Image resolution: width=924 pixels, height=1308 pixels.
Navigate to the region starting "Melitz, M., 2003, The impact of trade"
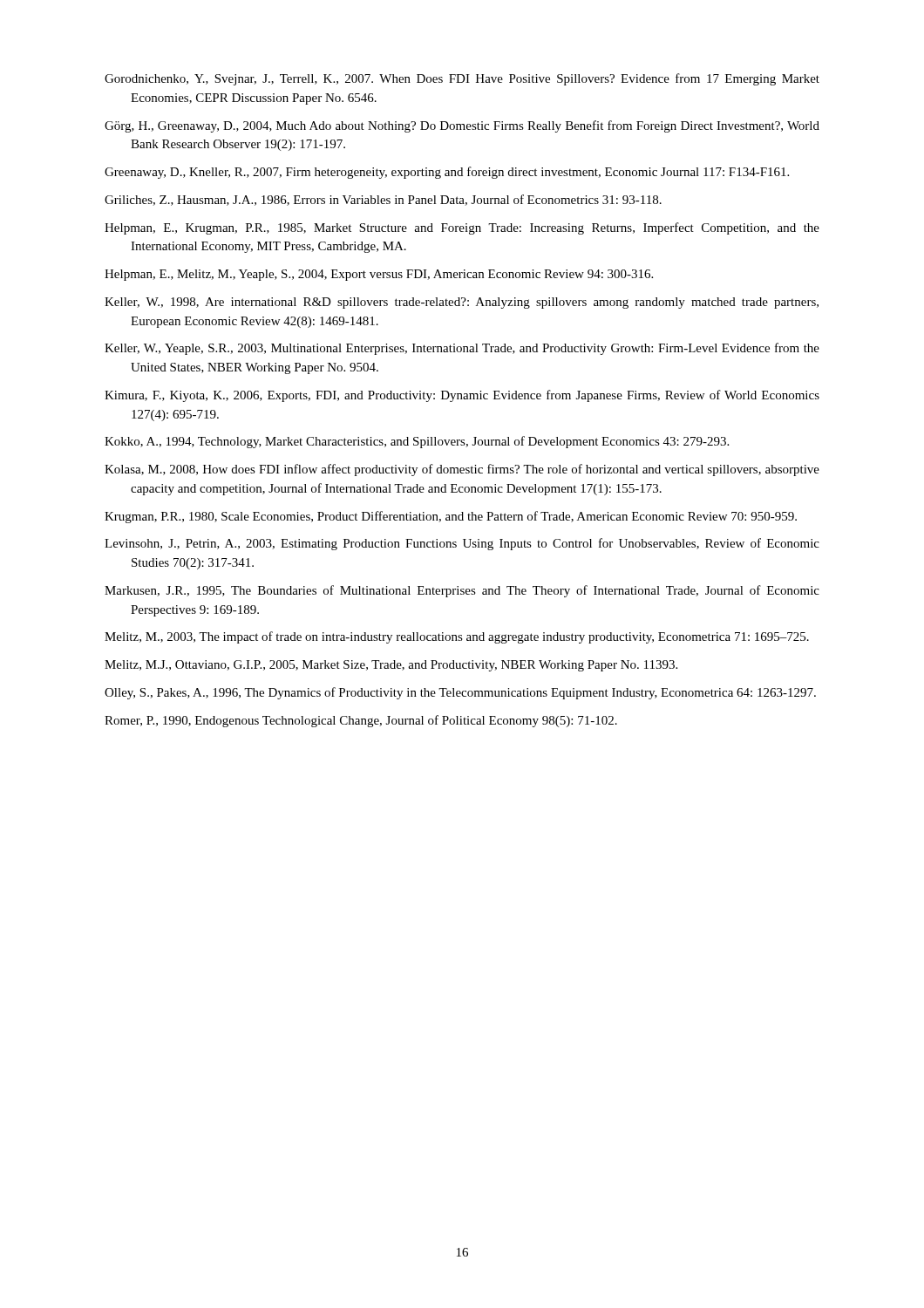pos(457,637)
